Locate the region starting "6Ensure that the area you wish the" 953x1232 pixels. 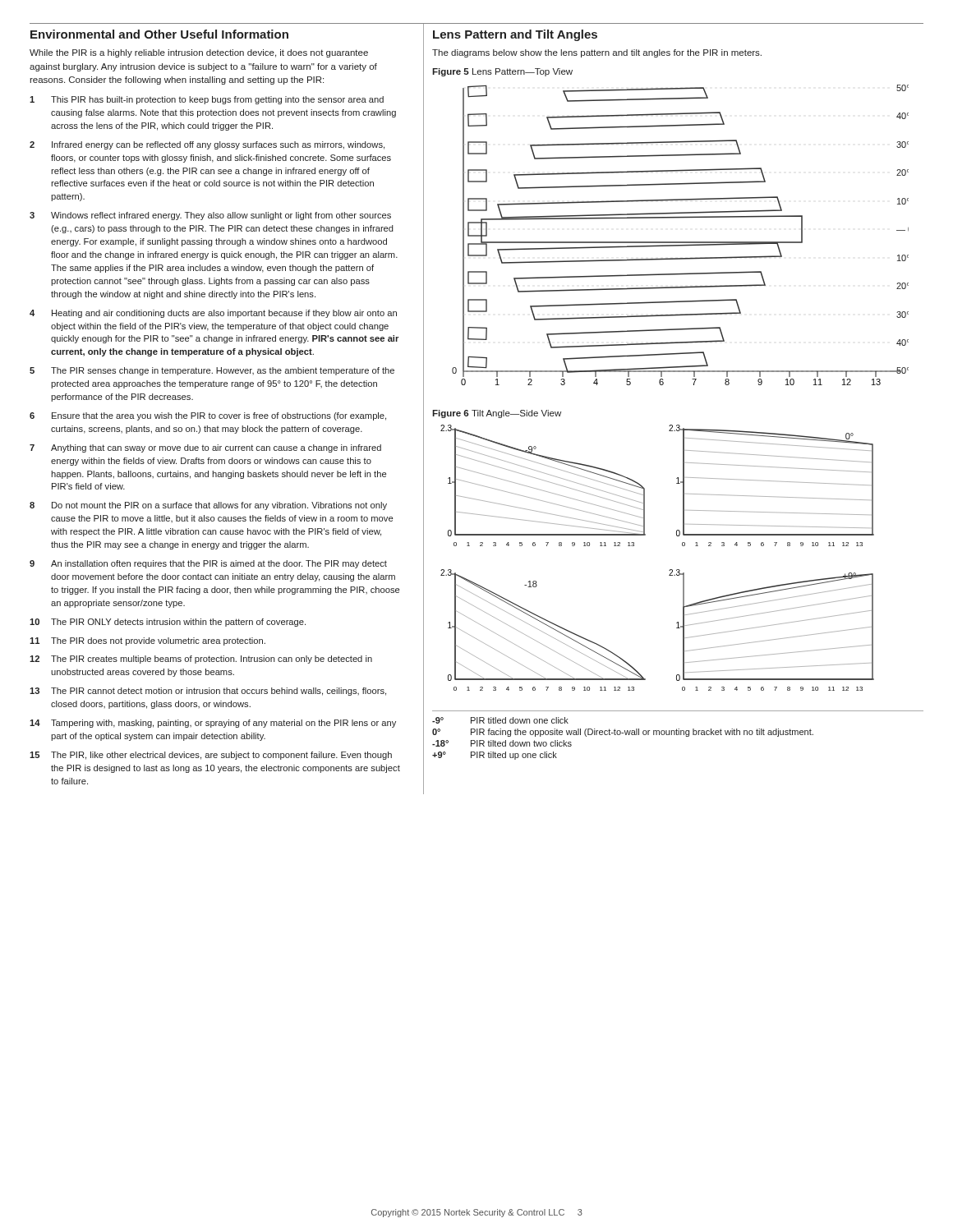pyautogui.click(x=215, y=423)
